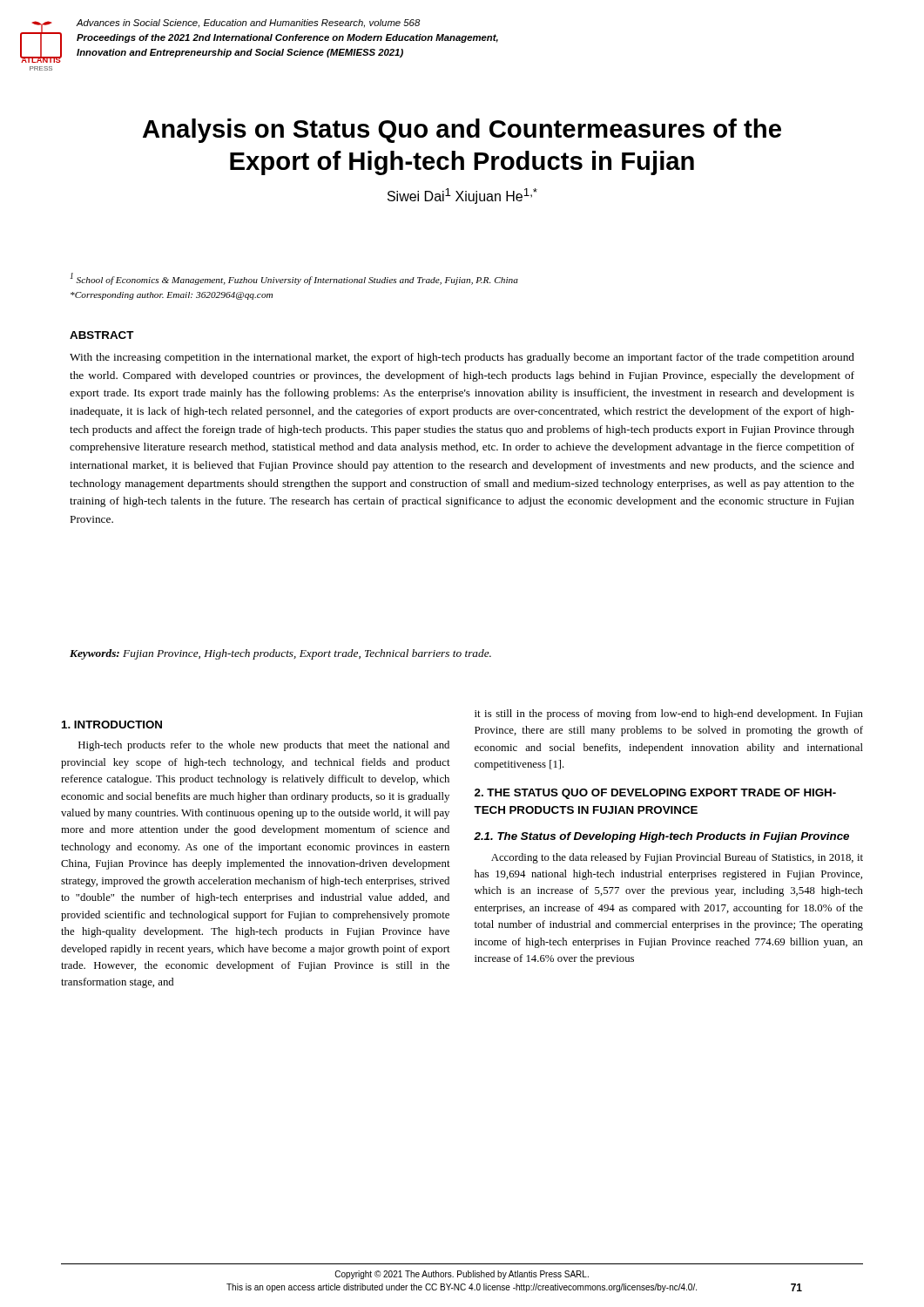Find the text starting "1 School of Economics & Management, Fuzhou"
This screenshot has height=1307, width=924.
(294, 286)
